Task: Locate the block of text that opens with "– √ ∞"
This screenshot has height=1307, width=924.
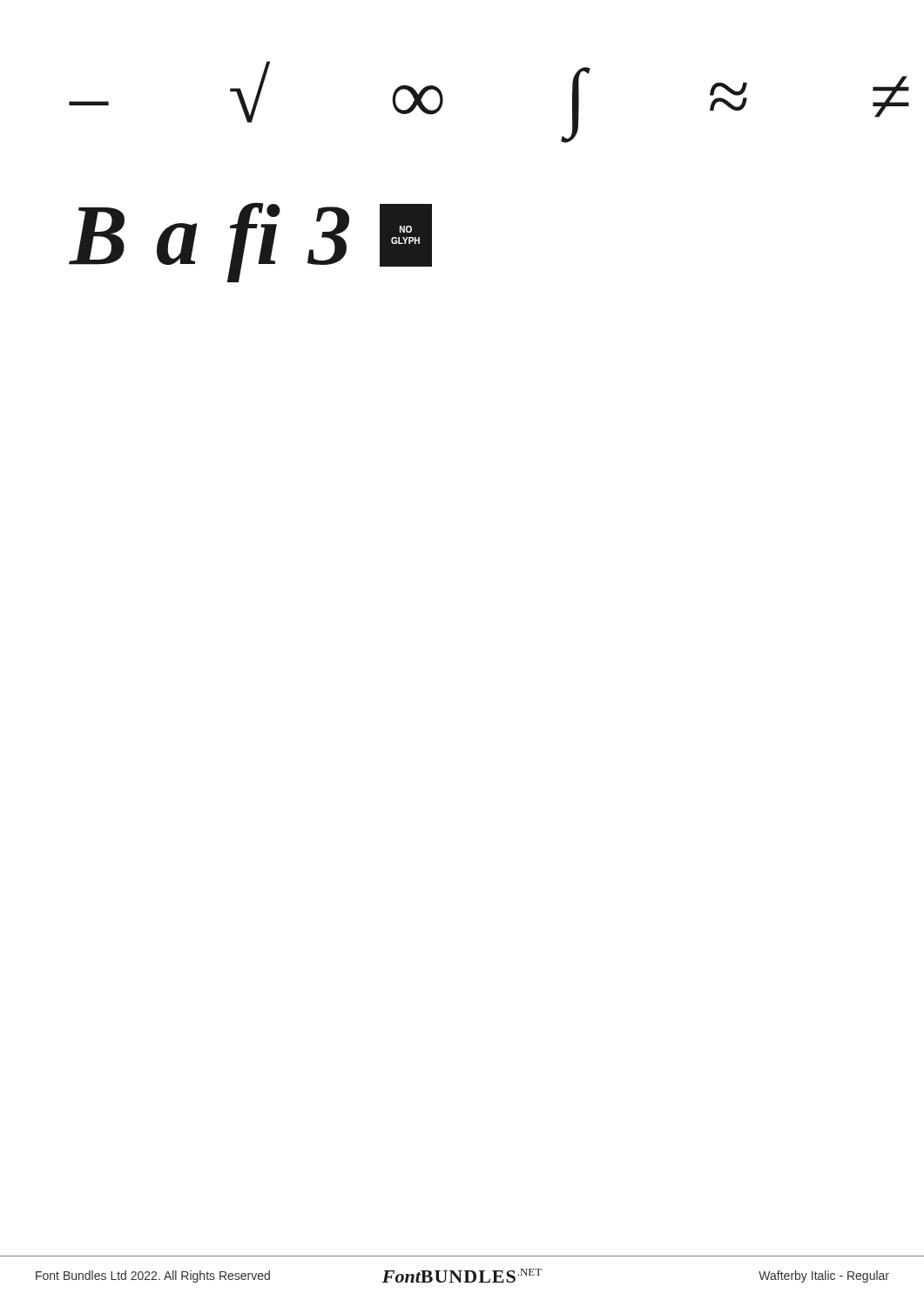Action: [x=462, y=96]
